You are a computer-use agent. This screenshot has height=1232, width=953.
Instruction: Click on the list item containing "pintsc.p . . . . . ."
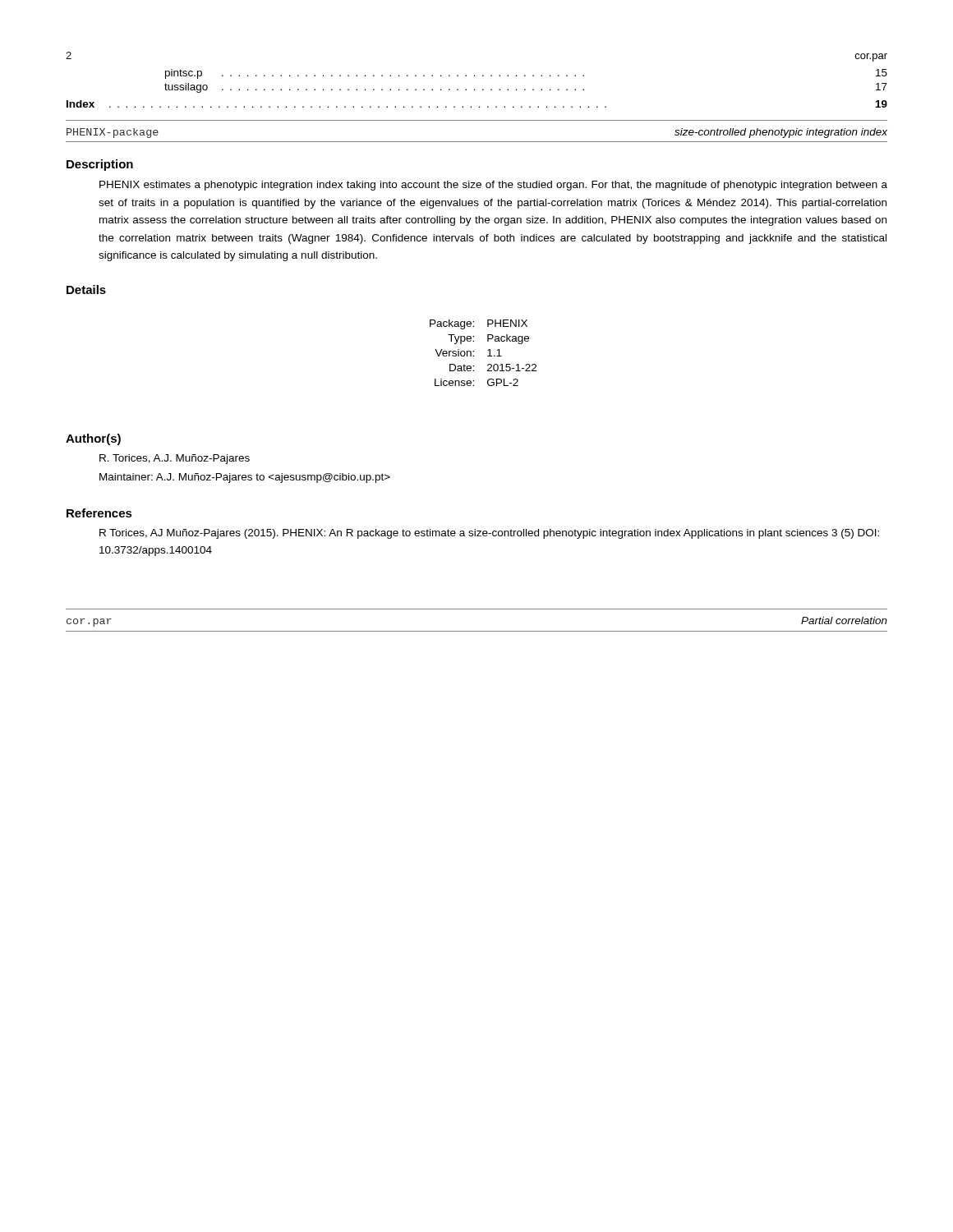pyautogui.click(x=526, y=73)
